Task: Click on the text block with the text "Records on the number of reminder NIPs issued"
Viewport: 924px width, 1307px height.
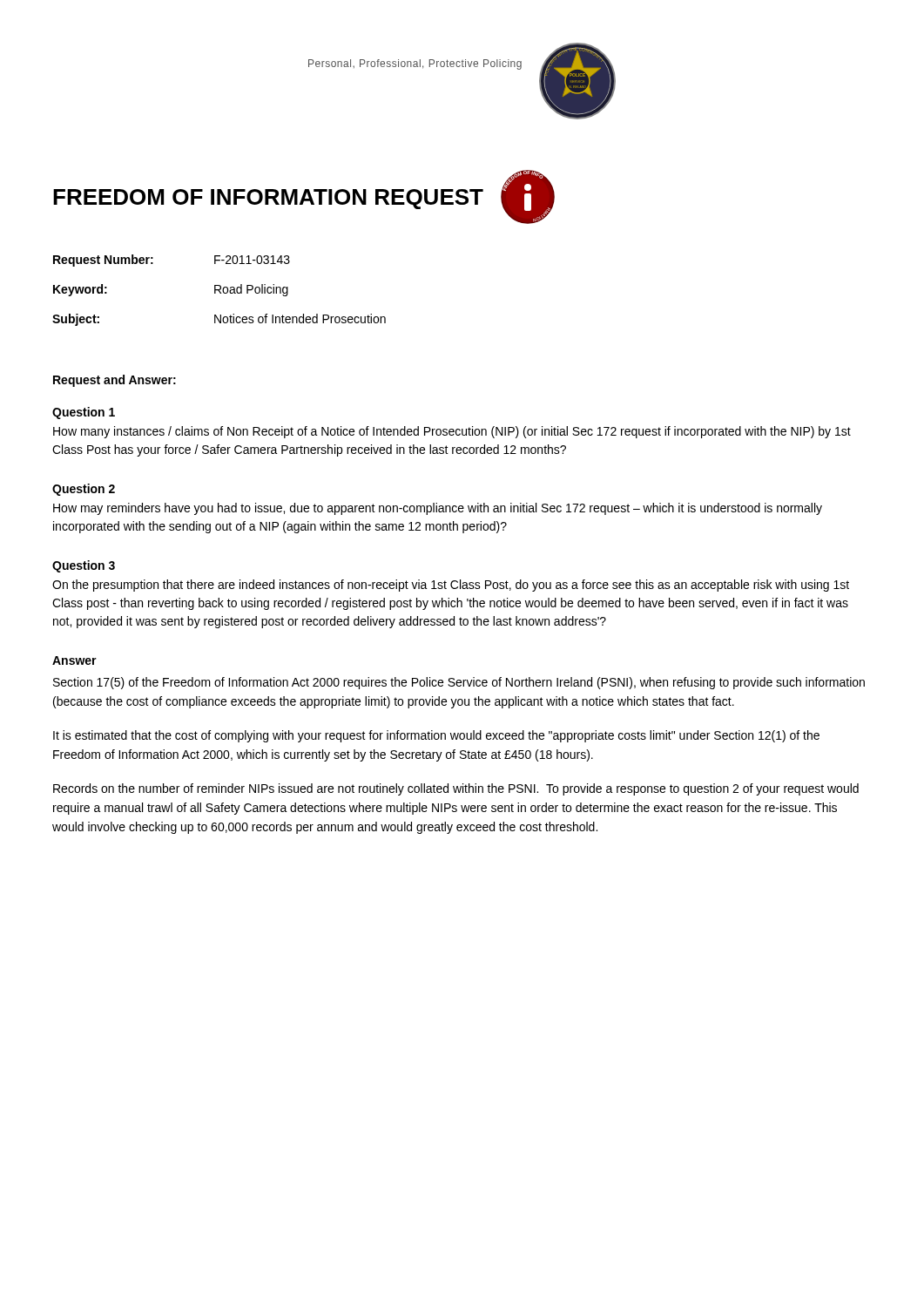Action: point(456,808)
